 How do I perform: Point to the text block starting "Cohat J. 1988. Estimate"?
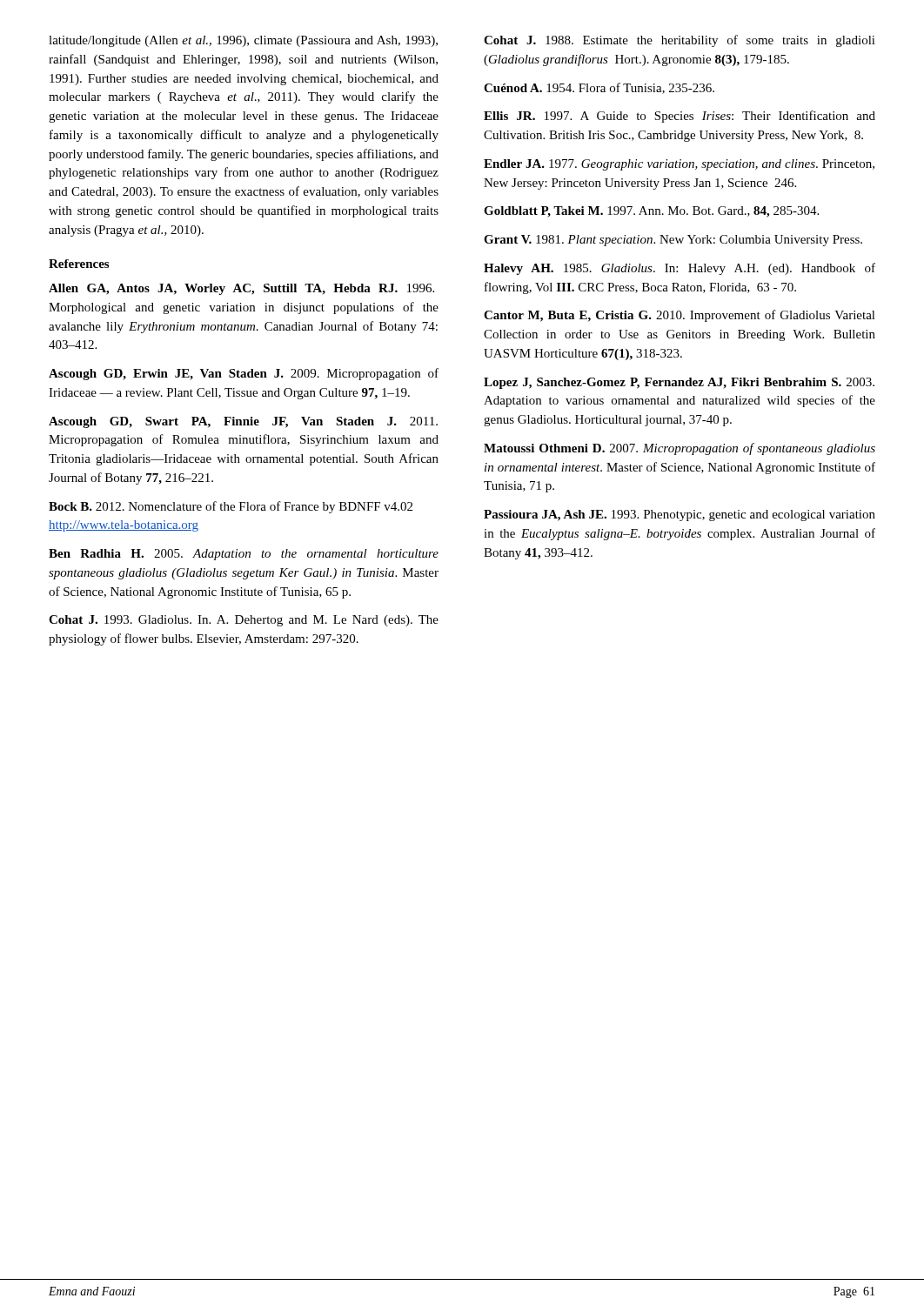coord(680,49)
